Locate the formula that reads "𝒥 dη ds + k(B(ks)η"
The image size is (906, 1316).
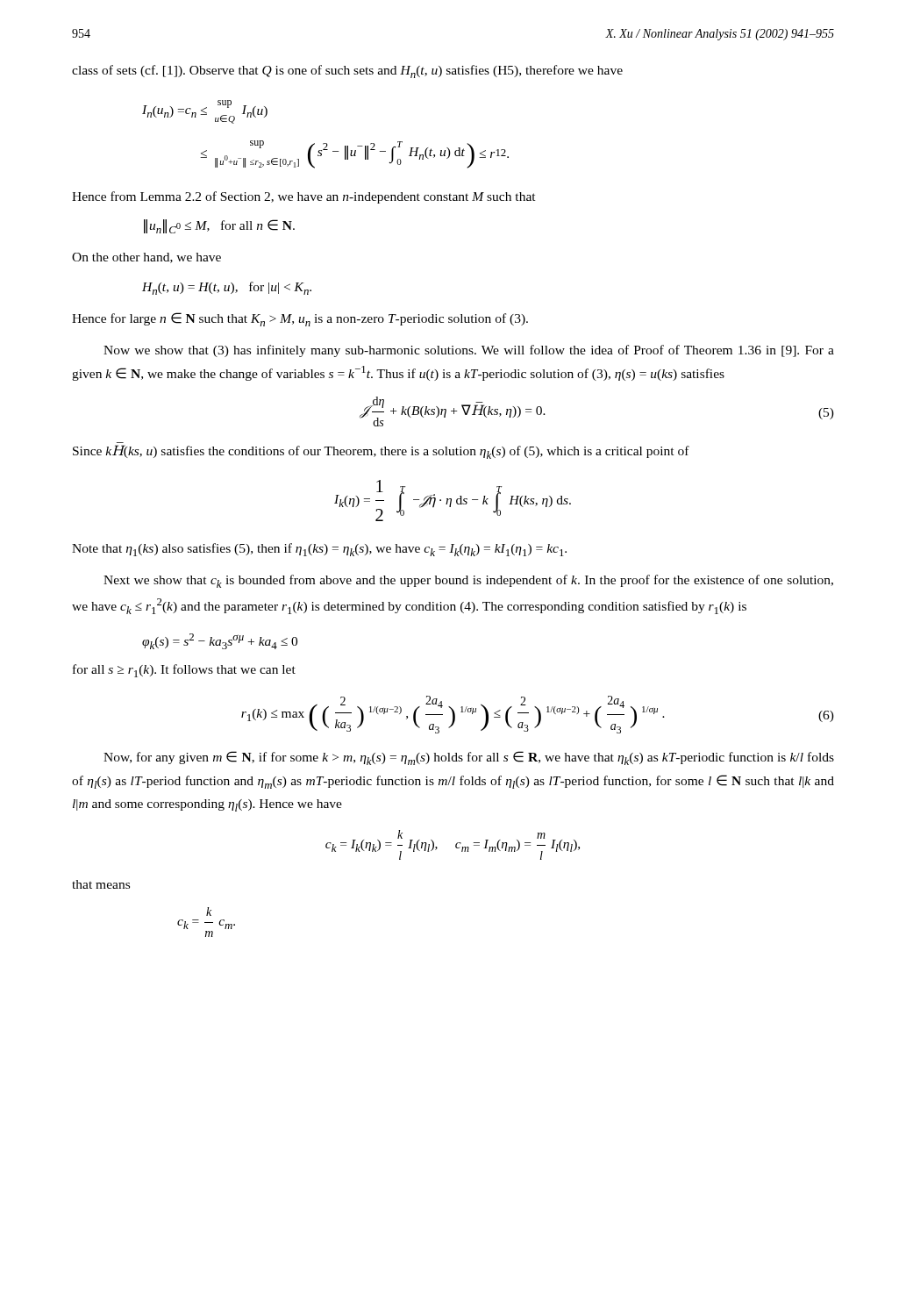480,411
